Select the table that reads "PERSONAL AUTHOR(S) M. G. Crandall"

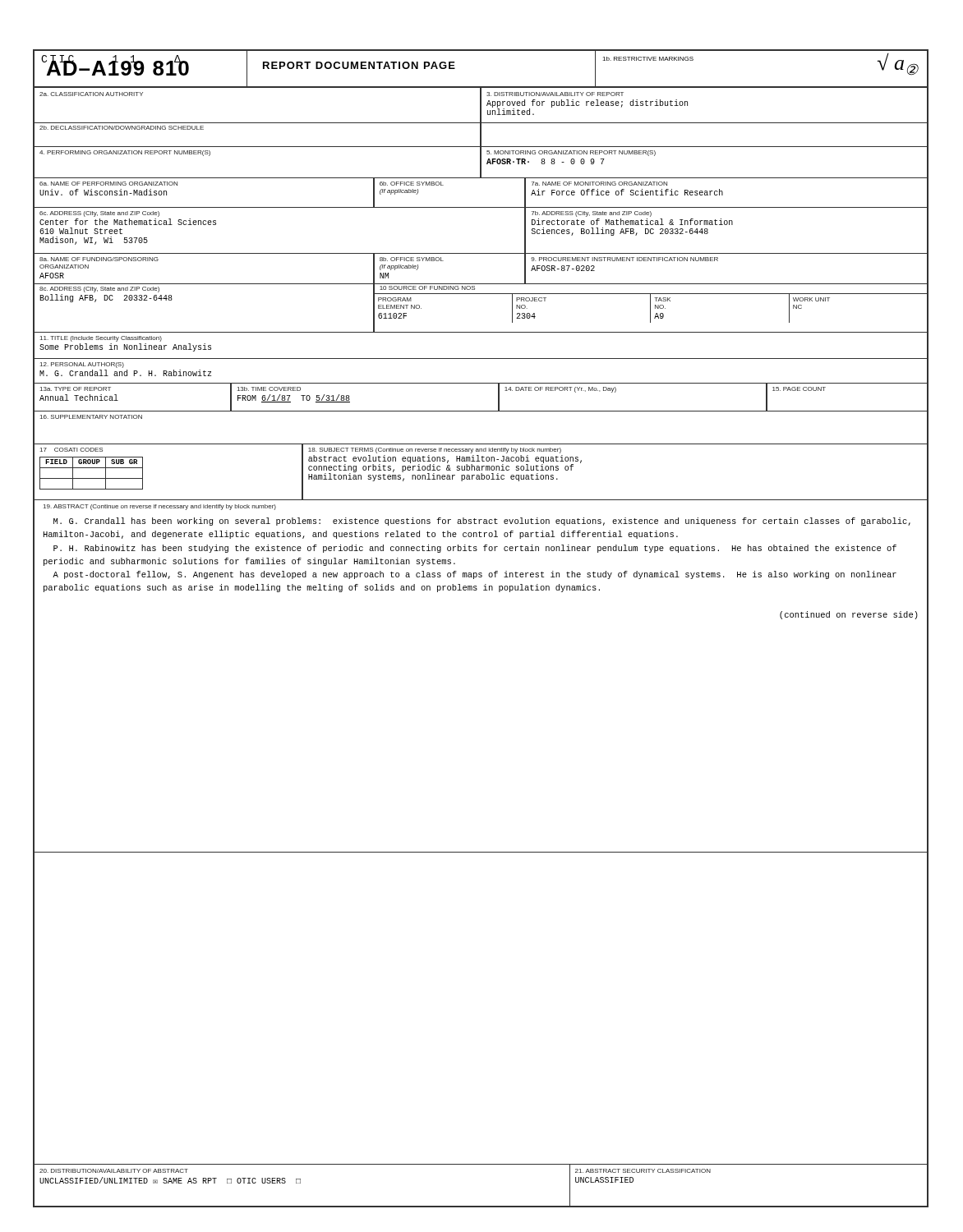[x=481, y=371]
